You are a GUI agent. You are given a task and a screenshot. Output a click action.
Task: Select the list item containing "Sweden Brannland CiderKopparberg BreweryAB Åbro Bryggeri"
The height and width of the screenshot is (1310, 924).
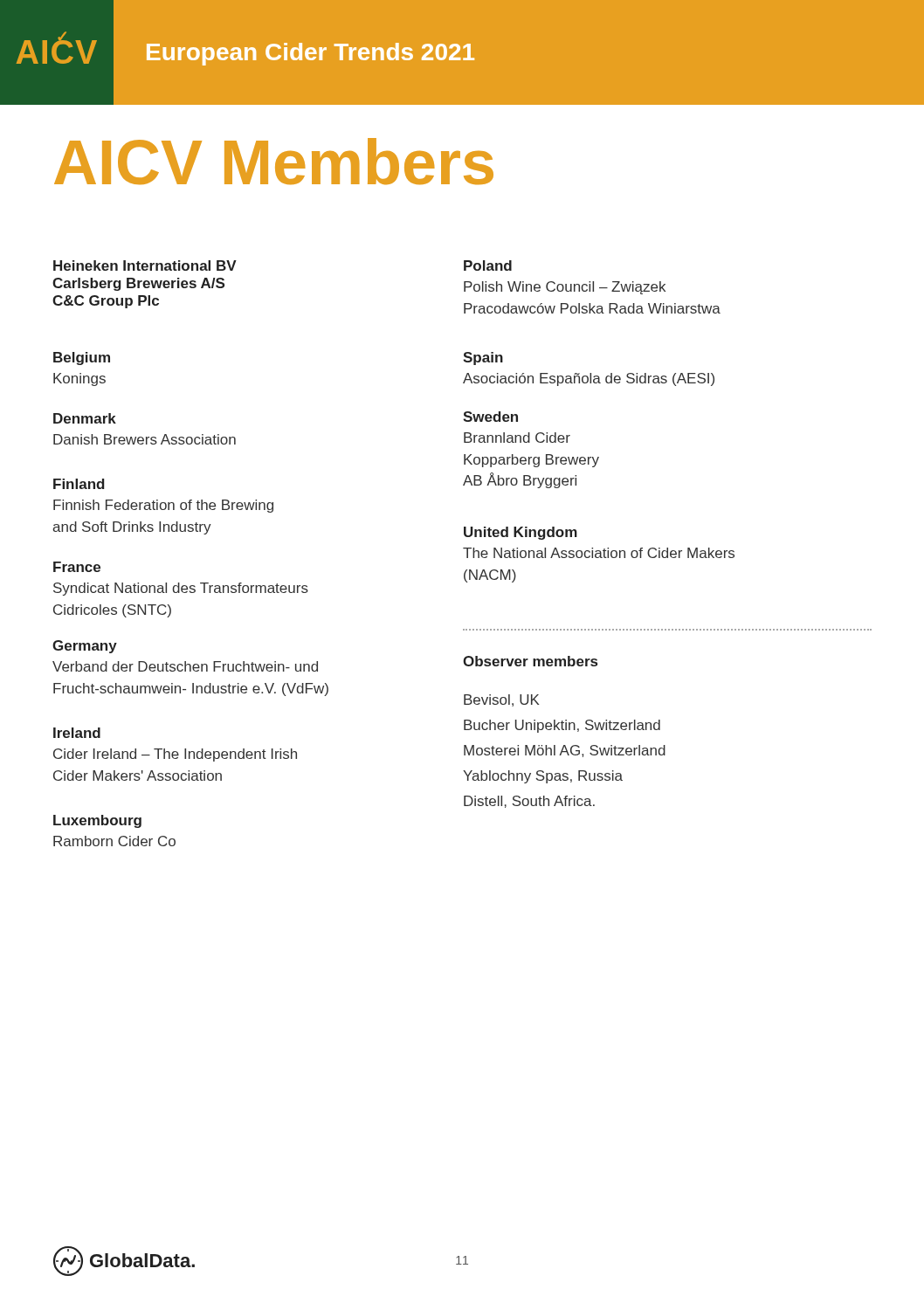490,417
